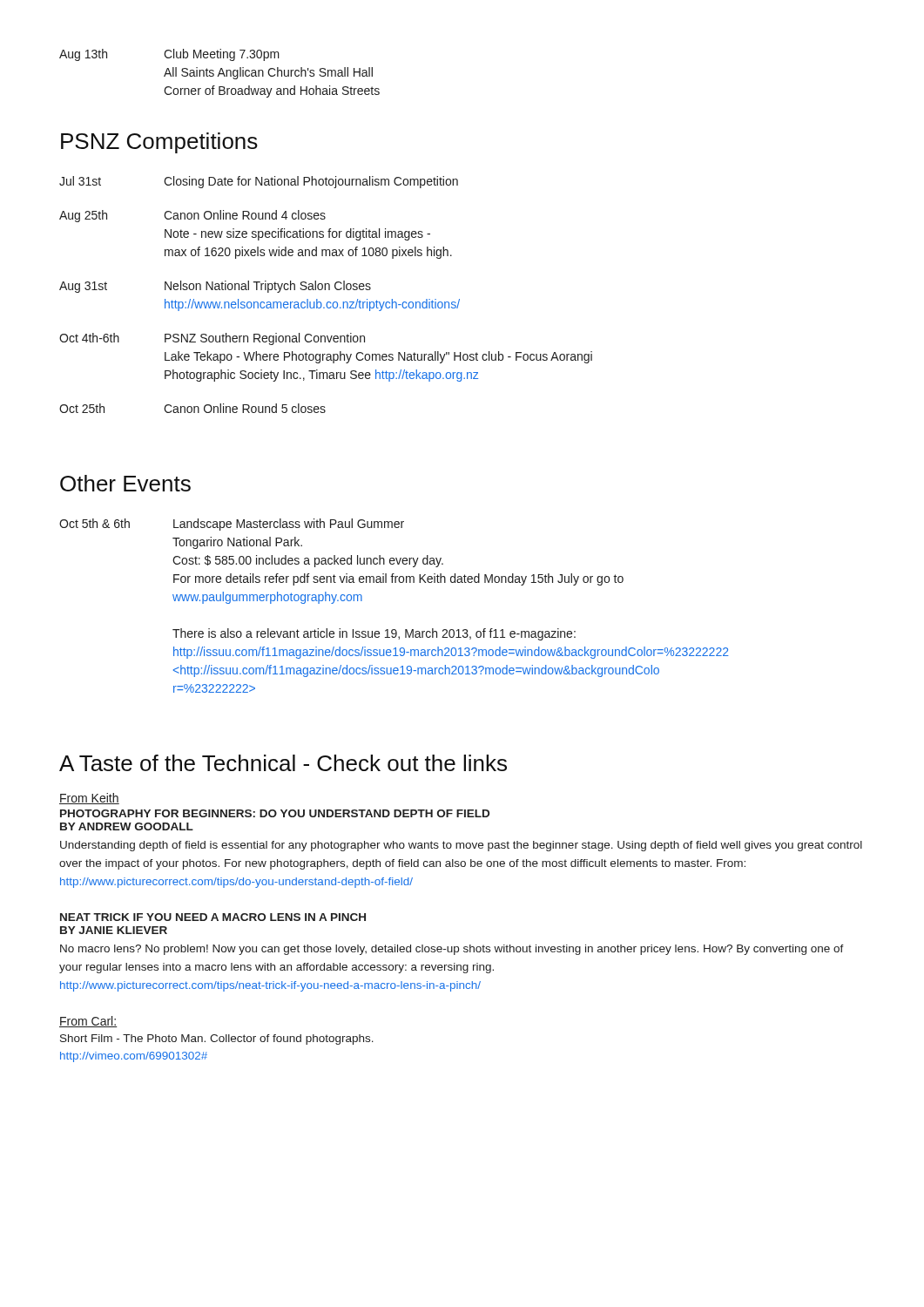This screenshot has width=924, height=1307.
Task: Navigate to the passage starting "NEAT TRICK IF YOU"
Action: point(462,952)
